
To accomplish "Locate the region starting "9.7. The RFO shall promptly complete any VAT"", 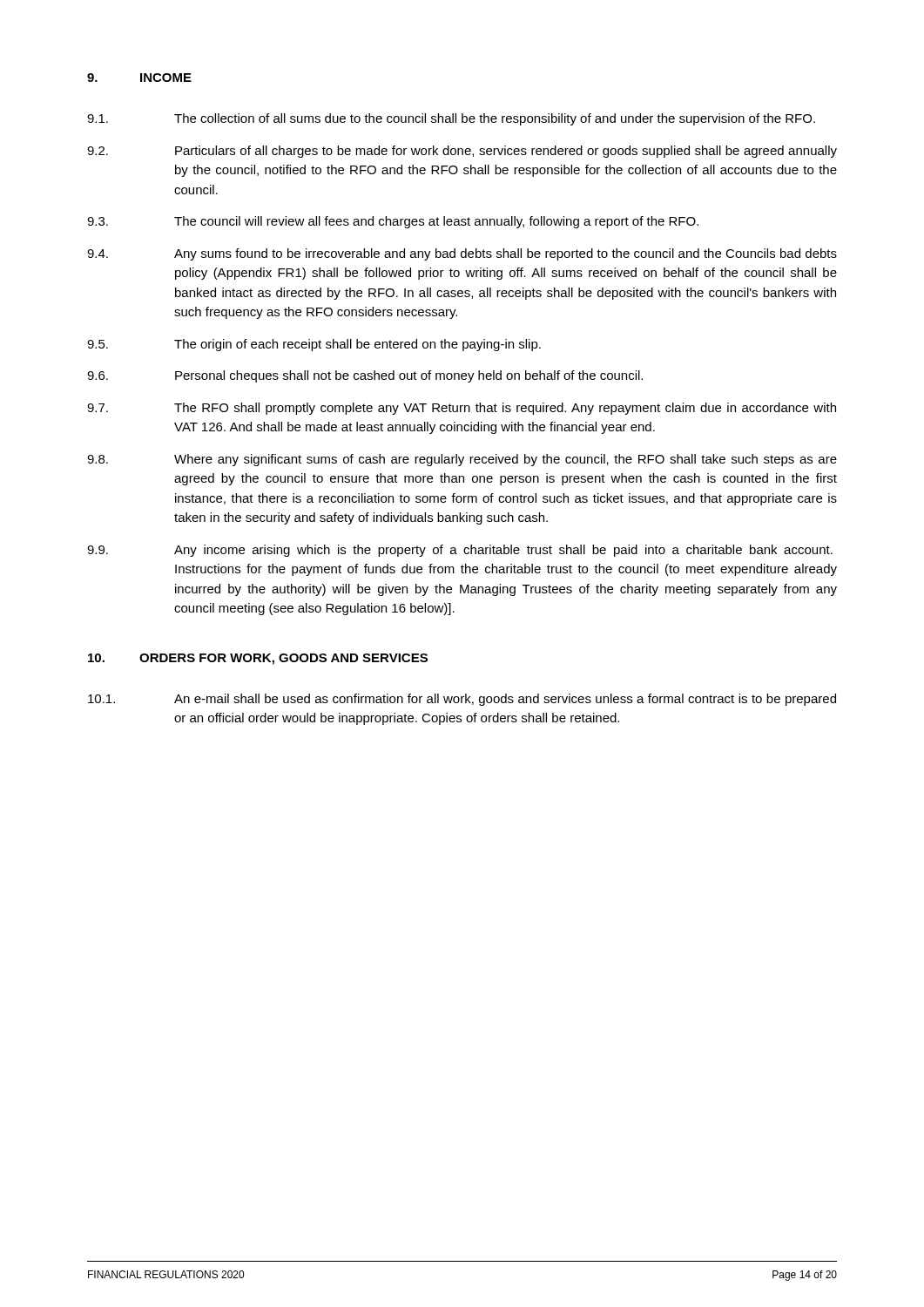I will [x=462, y=417].
